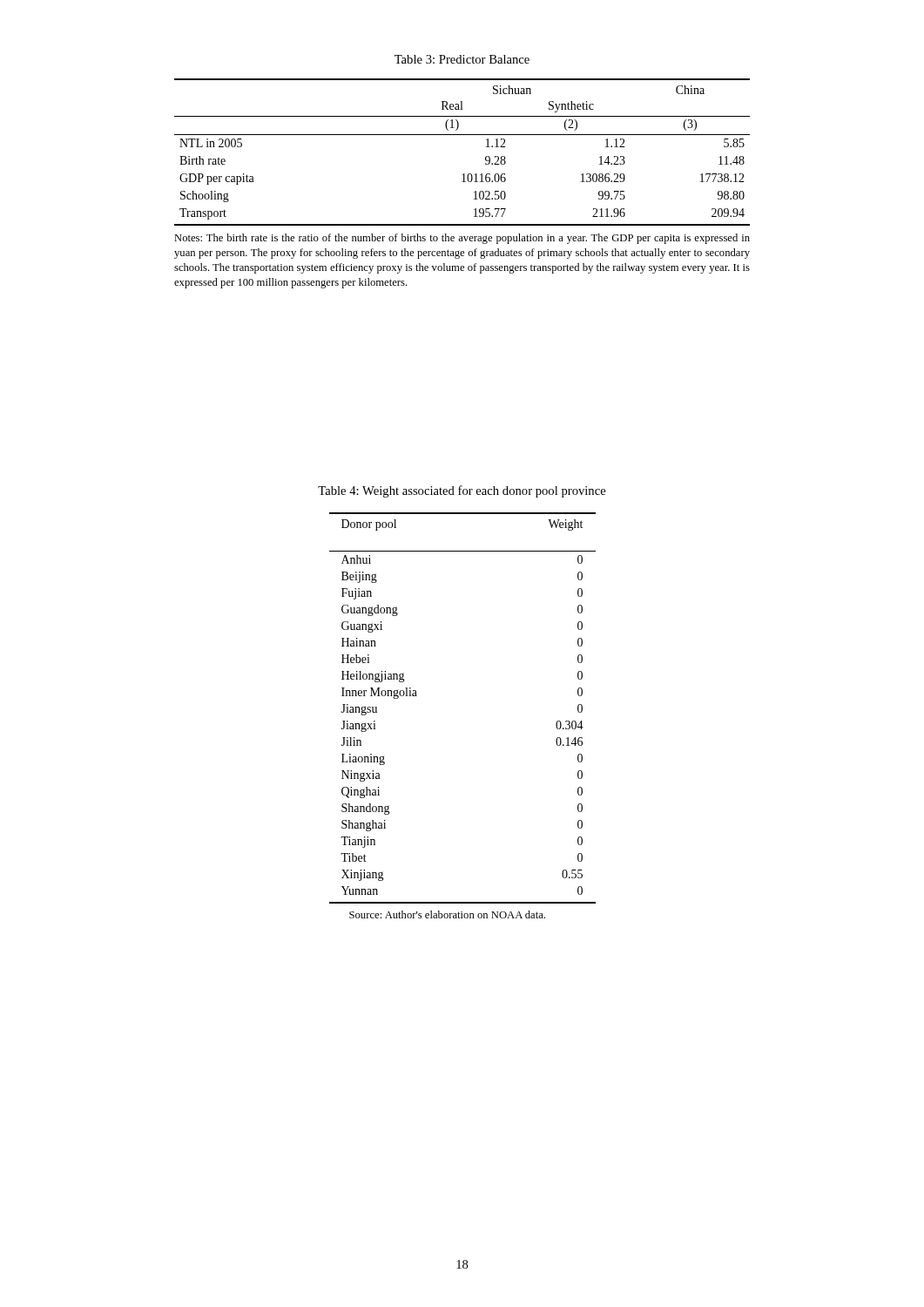Navigate to the text starting "Table 3: Predictor Balance"
924x1307 pixels.
462,59
